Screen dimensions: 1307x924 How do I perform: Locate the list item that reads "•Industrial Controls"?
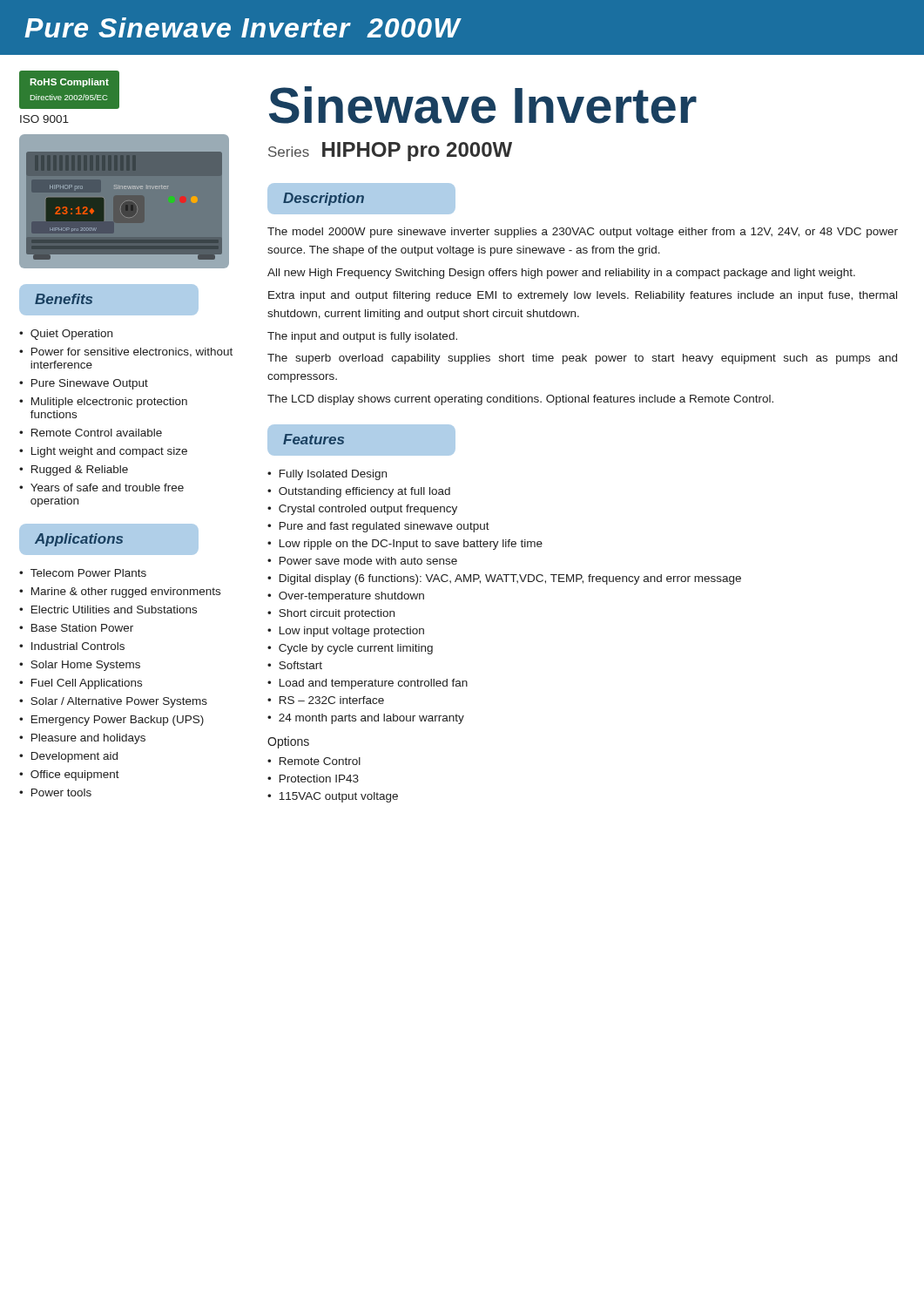click(x=72, y=646)
